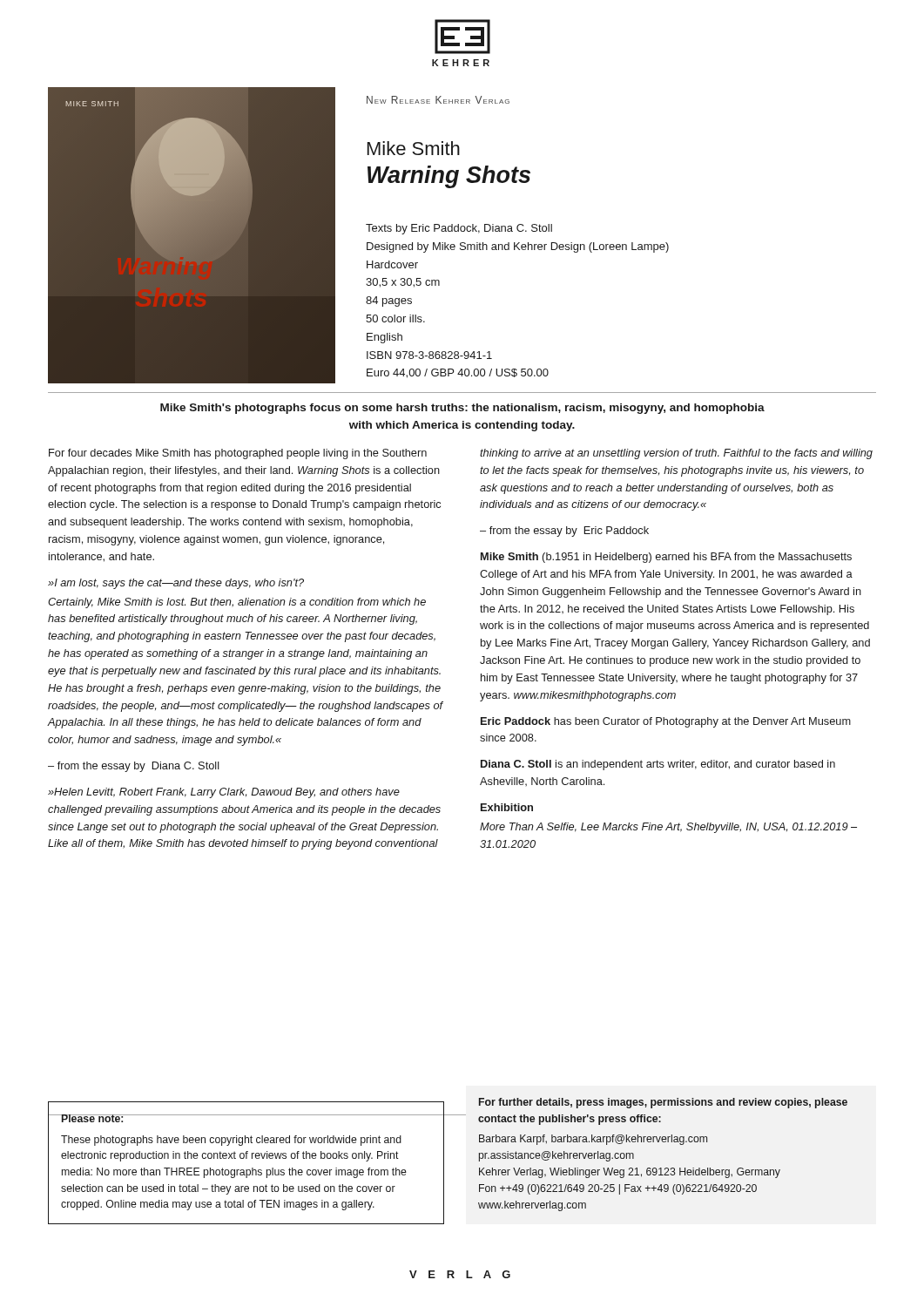Point to the text block starting "For further details, press images, permissions and review"
Viewport: 924px width, 1307px height.
pyautogui.click(x=671, y=1153)
